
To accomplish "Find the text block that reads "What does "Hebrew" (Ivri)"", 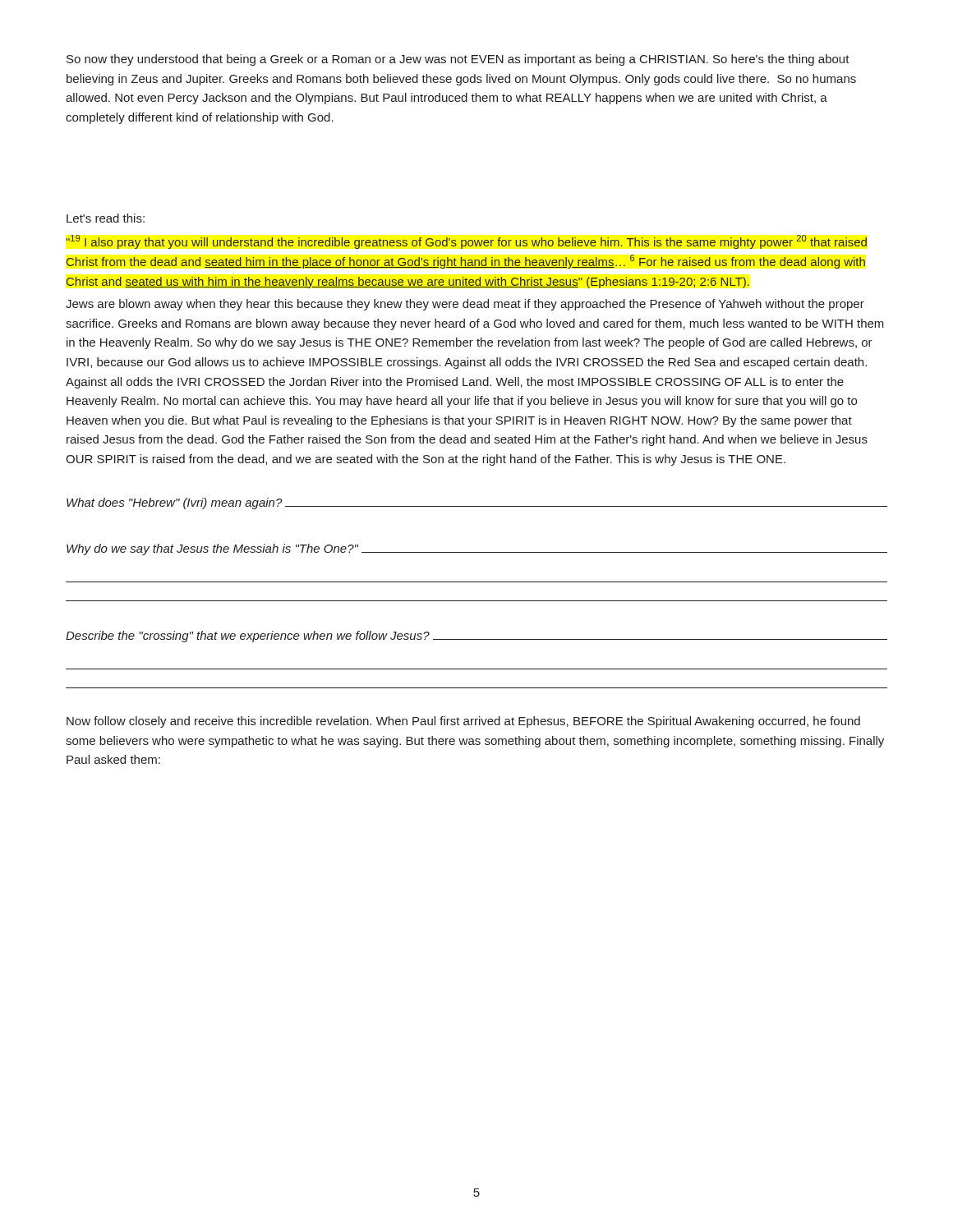I will click(x=476, y=502).
